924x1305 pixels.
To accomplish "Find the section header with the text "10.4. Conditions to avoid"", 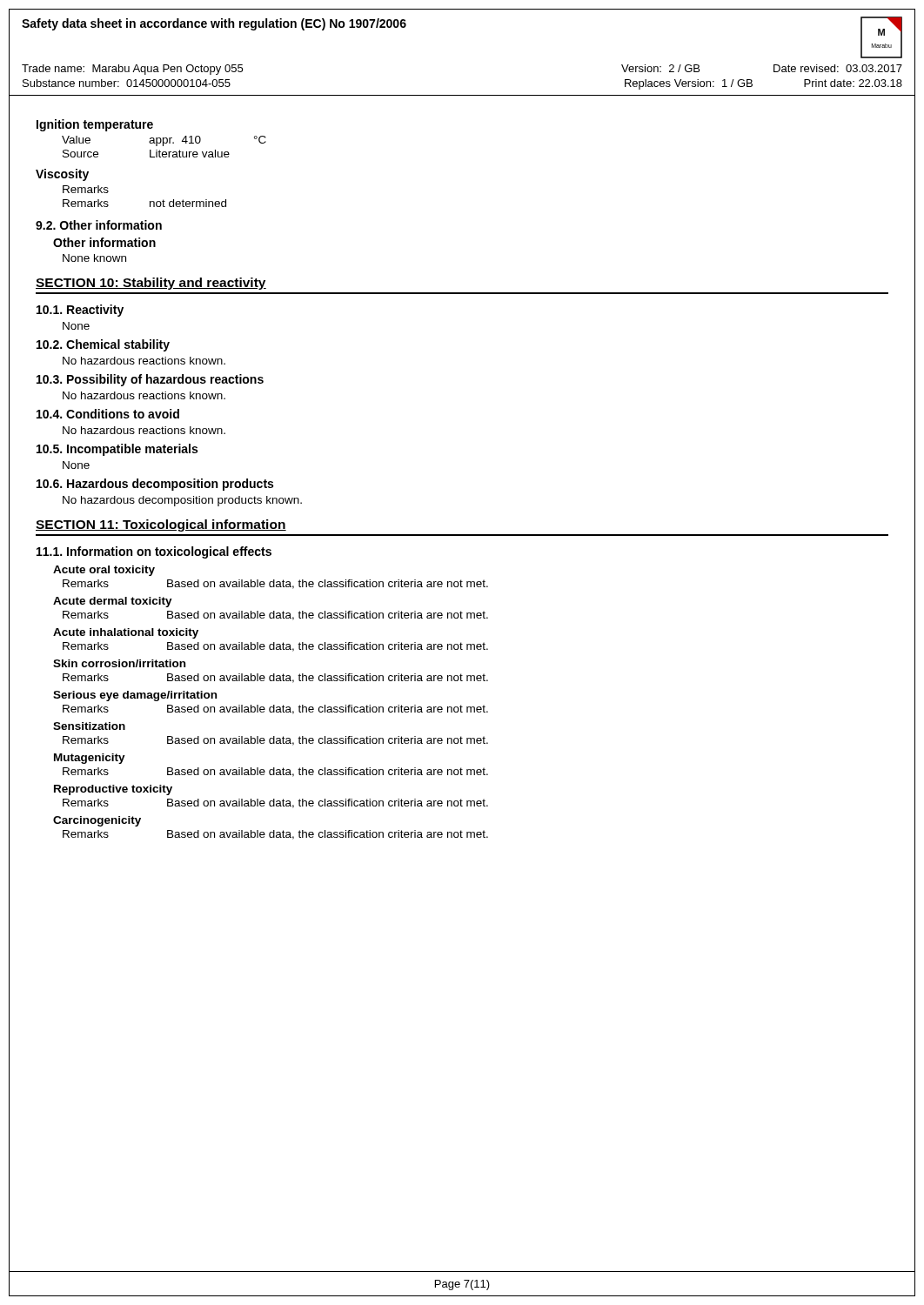I will pyautogui.click(x=108, y=414).
